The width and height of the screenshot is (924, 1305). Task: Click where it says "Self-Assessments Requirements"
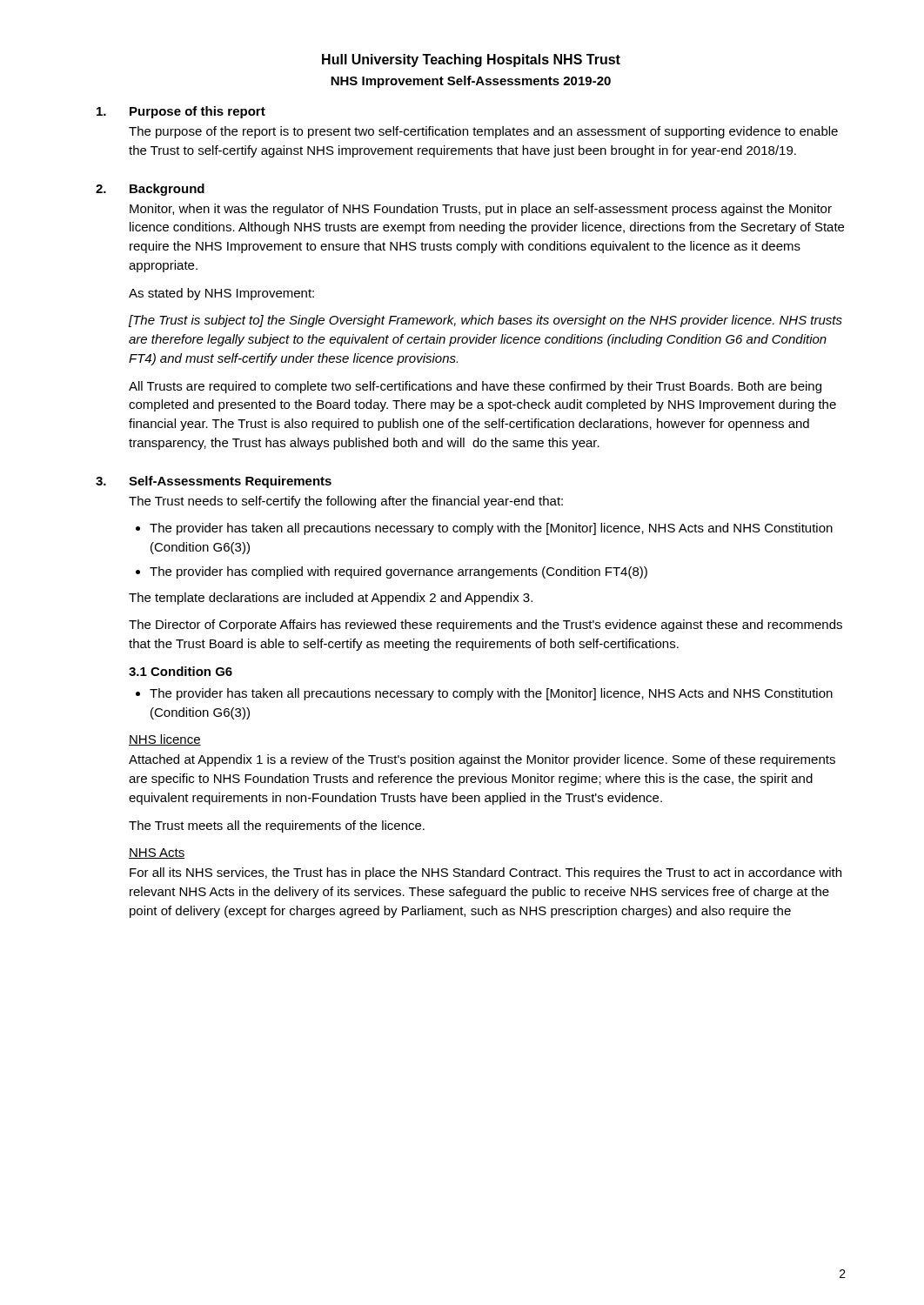click(x=230, y=480)
